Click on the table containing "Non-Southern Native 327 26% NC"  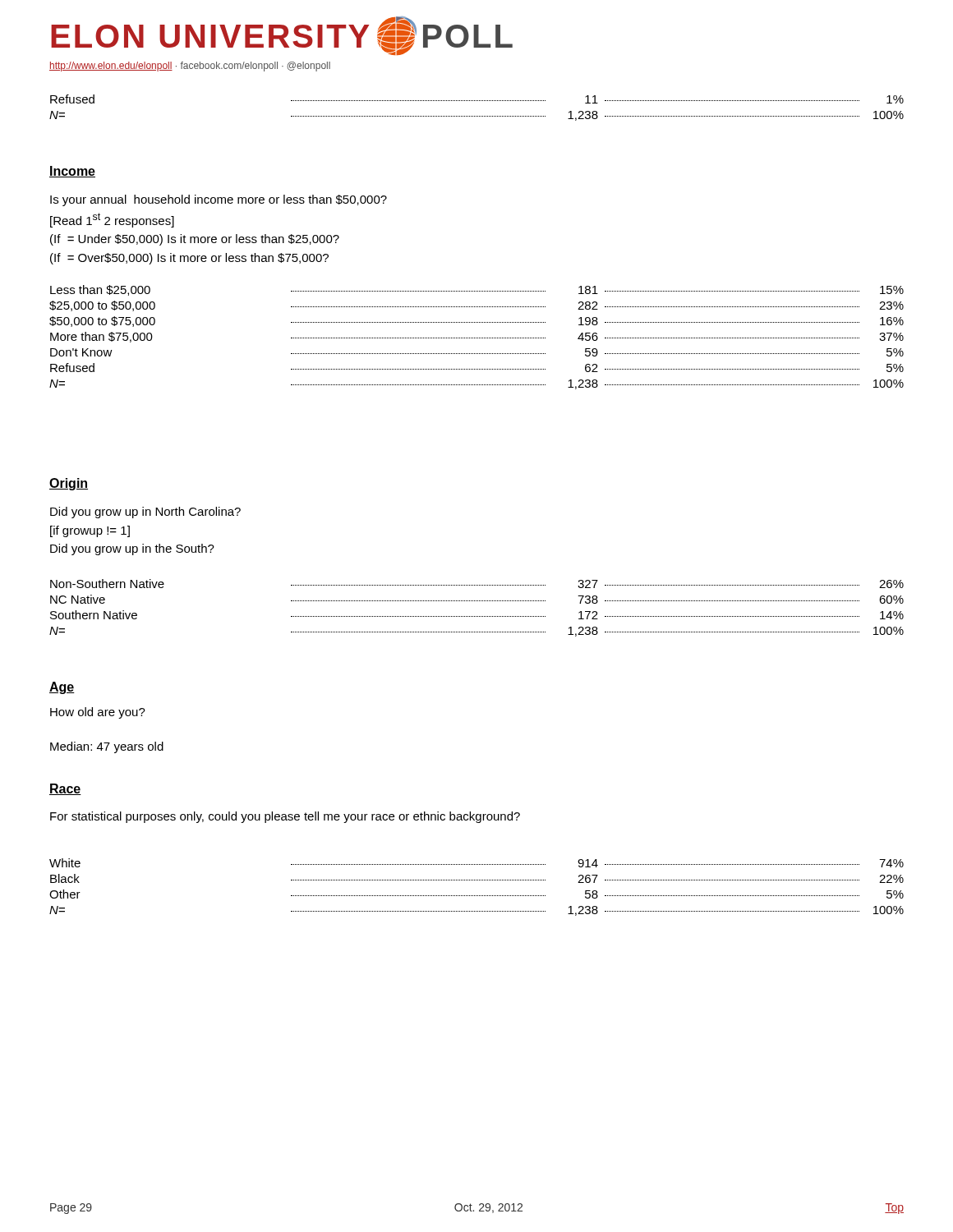[476, 607]
